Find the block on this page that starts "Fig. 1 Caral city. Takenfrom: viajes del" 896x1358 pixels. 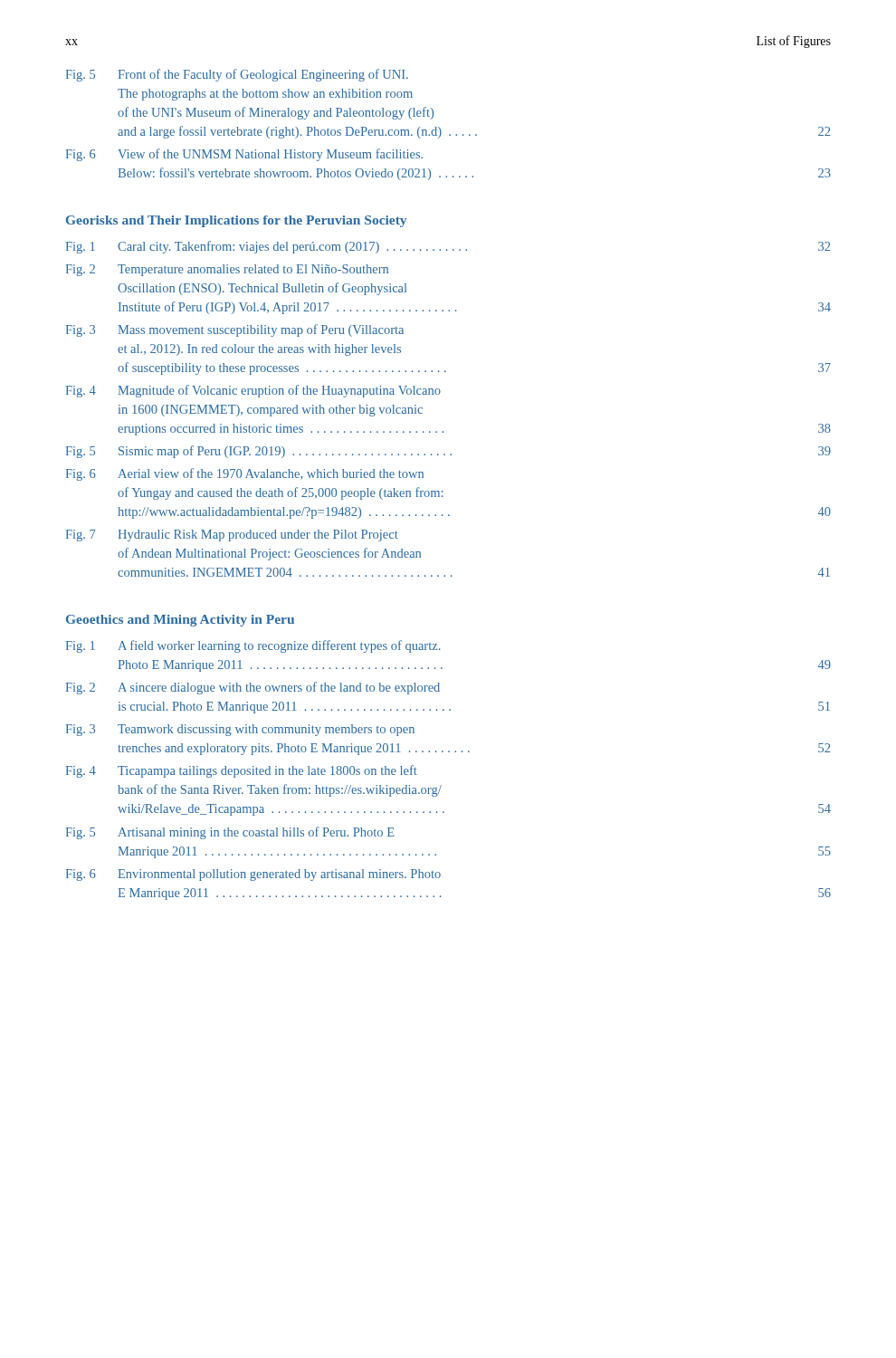pyautogui.click(x=448, y=247)
